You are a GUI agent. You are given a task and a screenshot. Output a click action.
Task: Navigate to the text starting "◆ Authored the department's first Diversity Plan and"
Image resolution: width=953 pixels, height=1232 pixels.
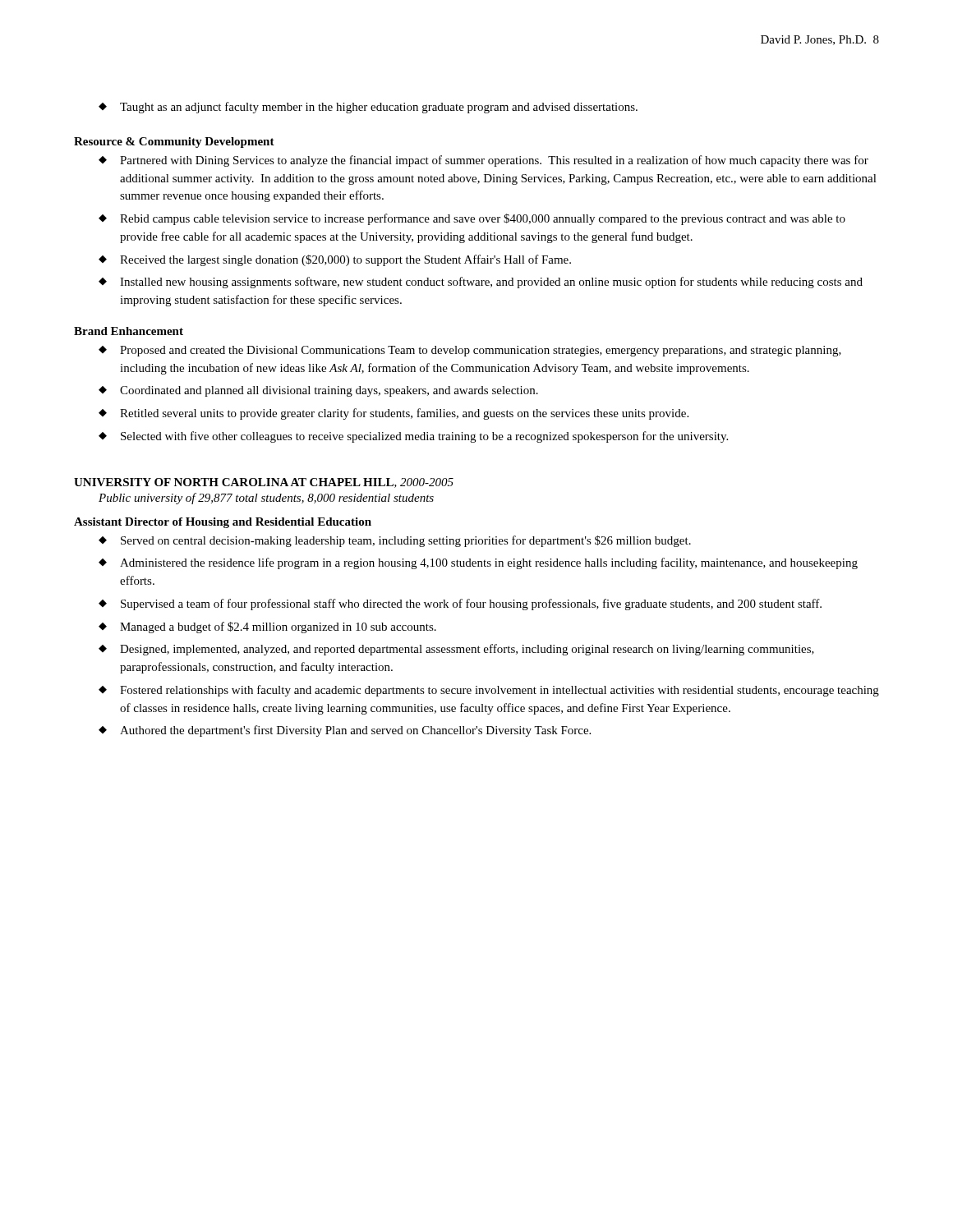[489, 731]
